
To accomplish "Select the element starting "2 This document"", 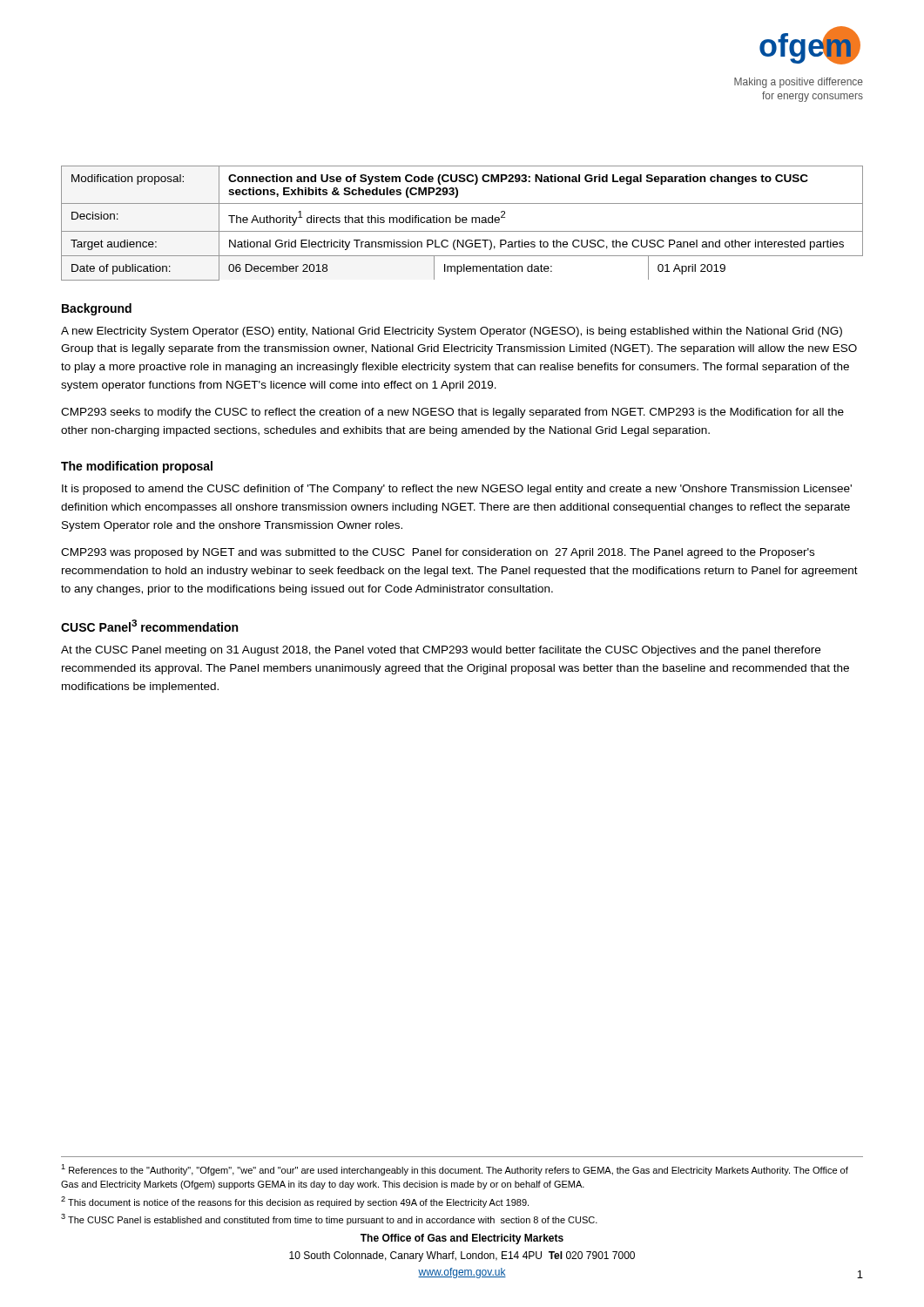I will point(295,1201).
